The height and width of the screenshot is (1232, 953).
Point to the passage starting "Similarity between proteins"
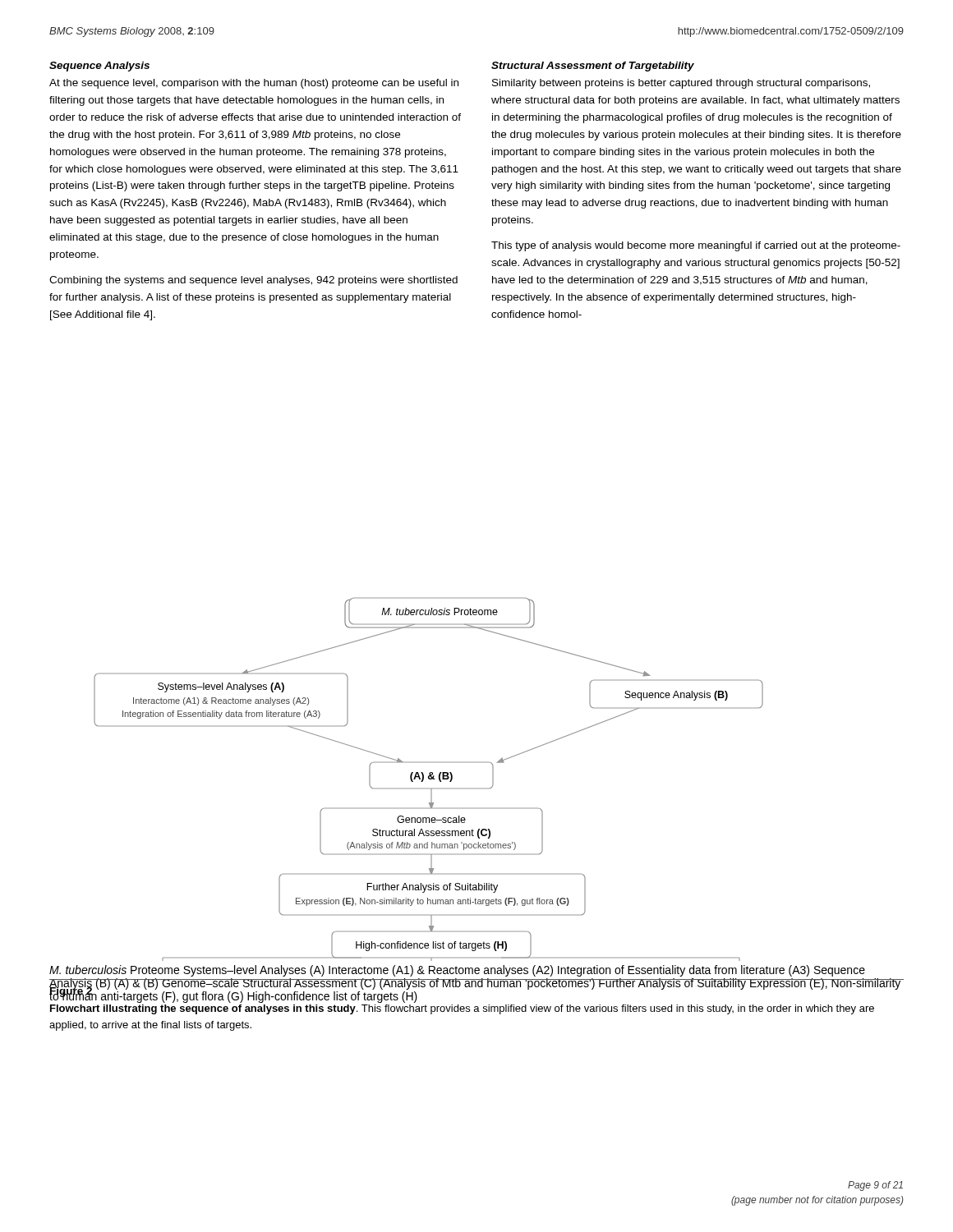[x=698, y=152]
